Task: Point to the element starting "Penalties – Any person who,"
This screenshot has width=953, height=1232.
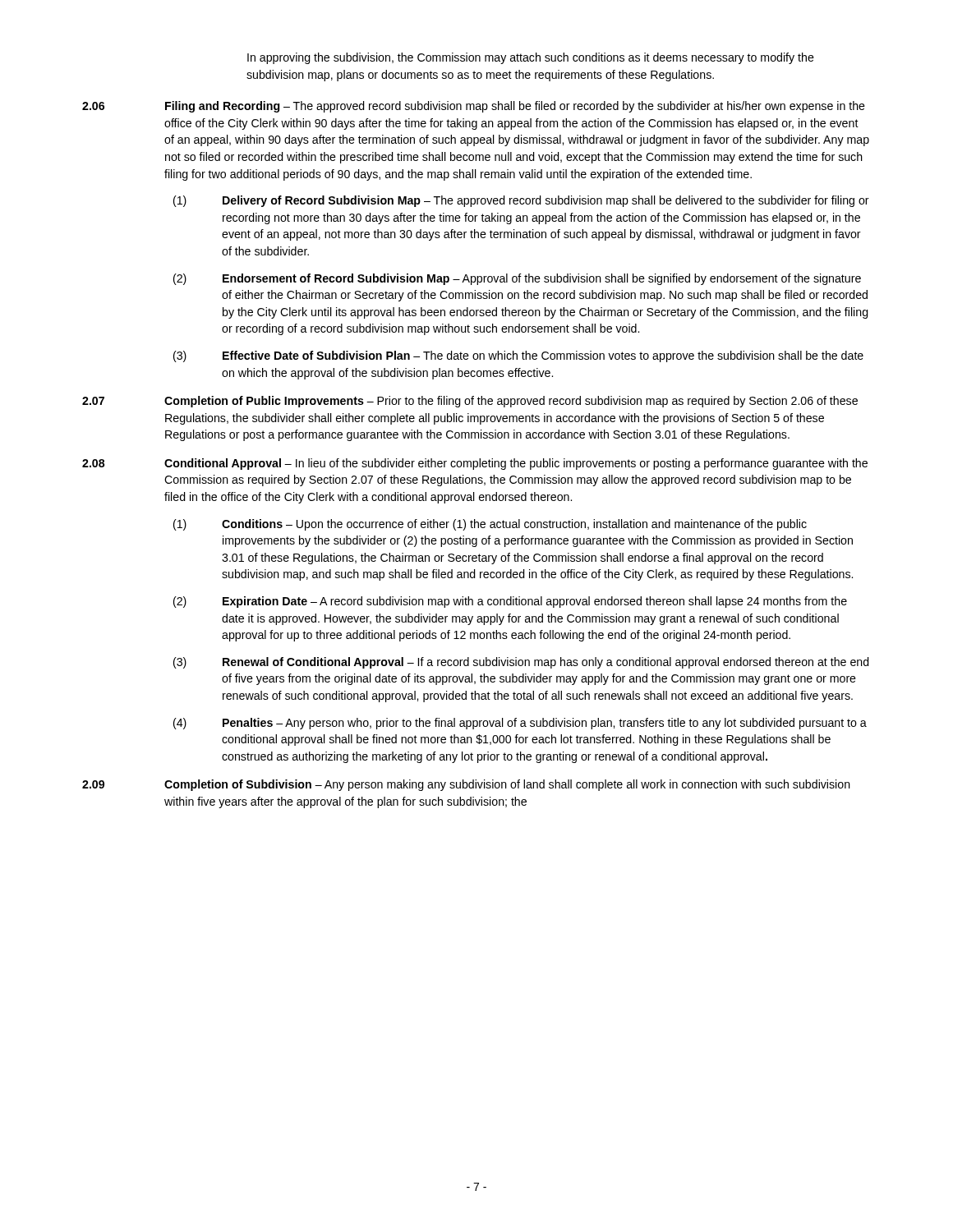Action: click(x=544, y=739)
